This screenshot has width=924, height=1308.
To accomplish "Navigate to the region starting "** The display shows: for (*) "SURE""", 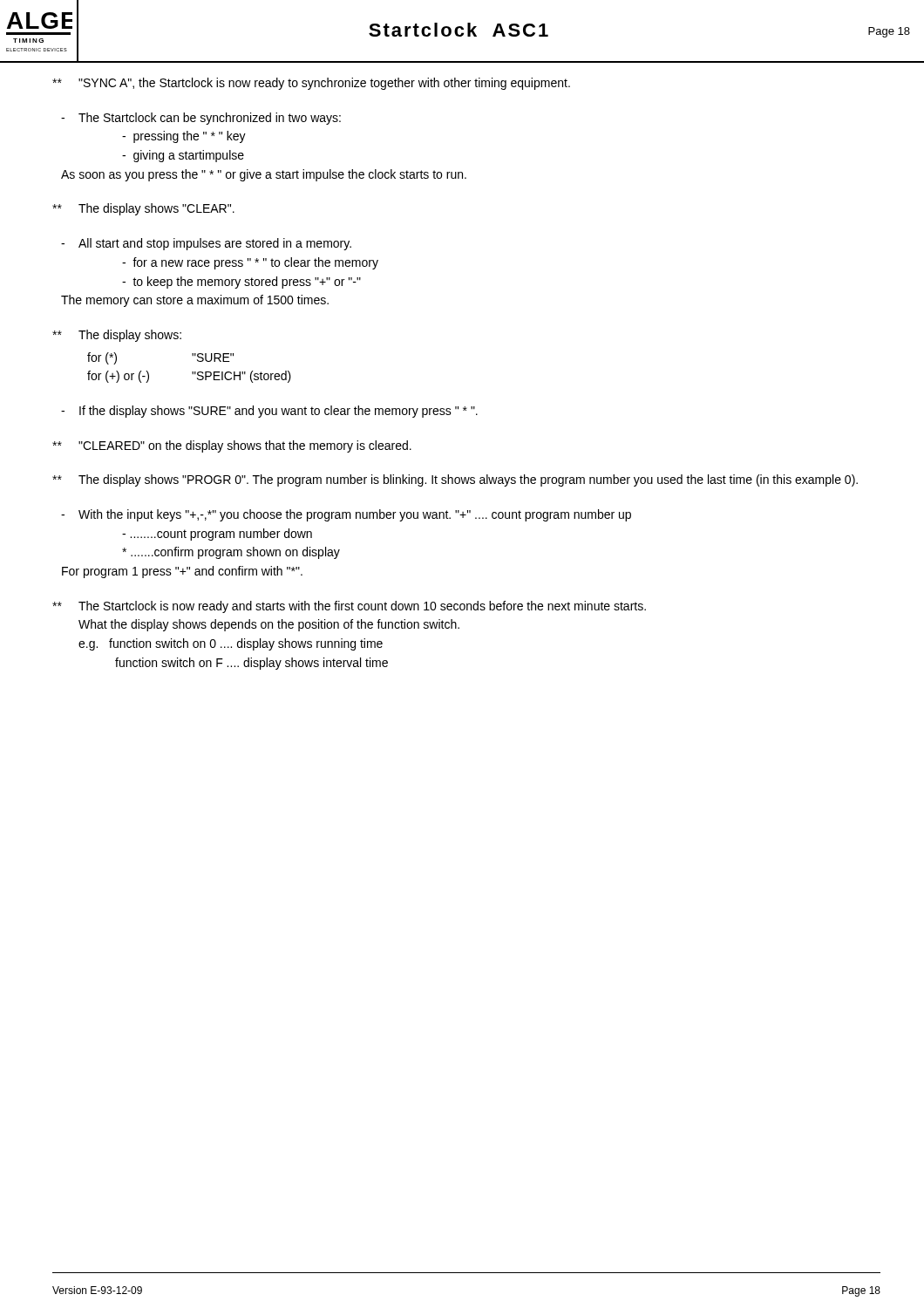I will 117,336.
